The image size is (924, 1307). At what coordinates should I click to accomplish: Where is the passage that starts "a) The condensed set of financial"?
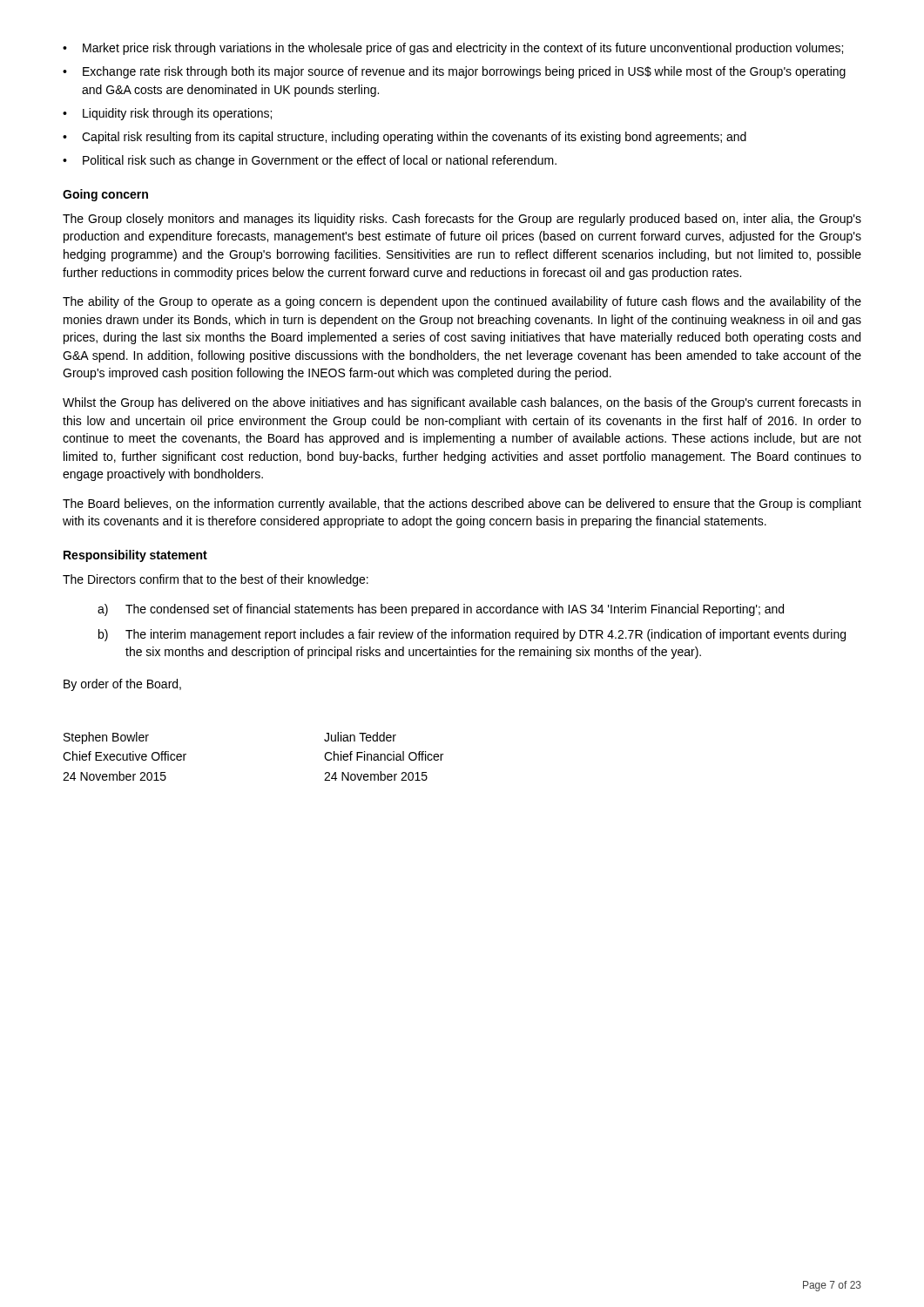[x=479, y=609]
